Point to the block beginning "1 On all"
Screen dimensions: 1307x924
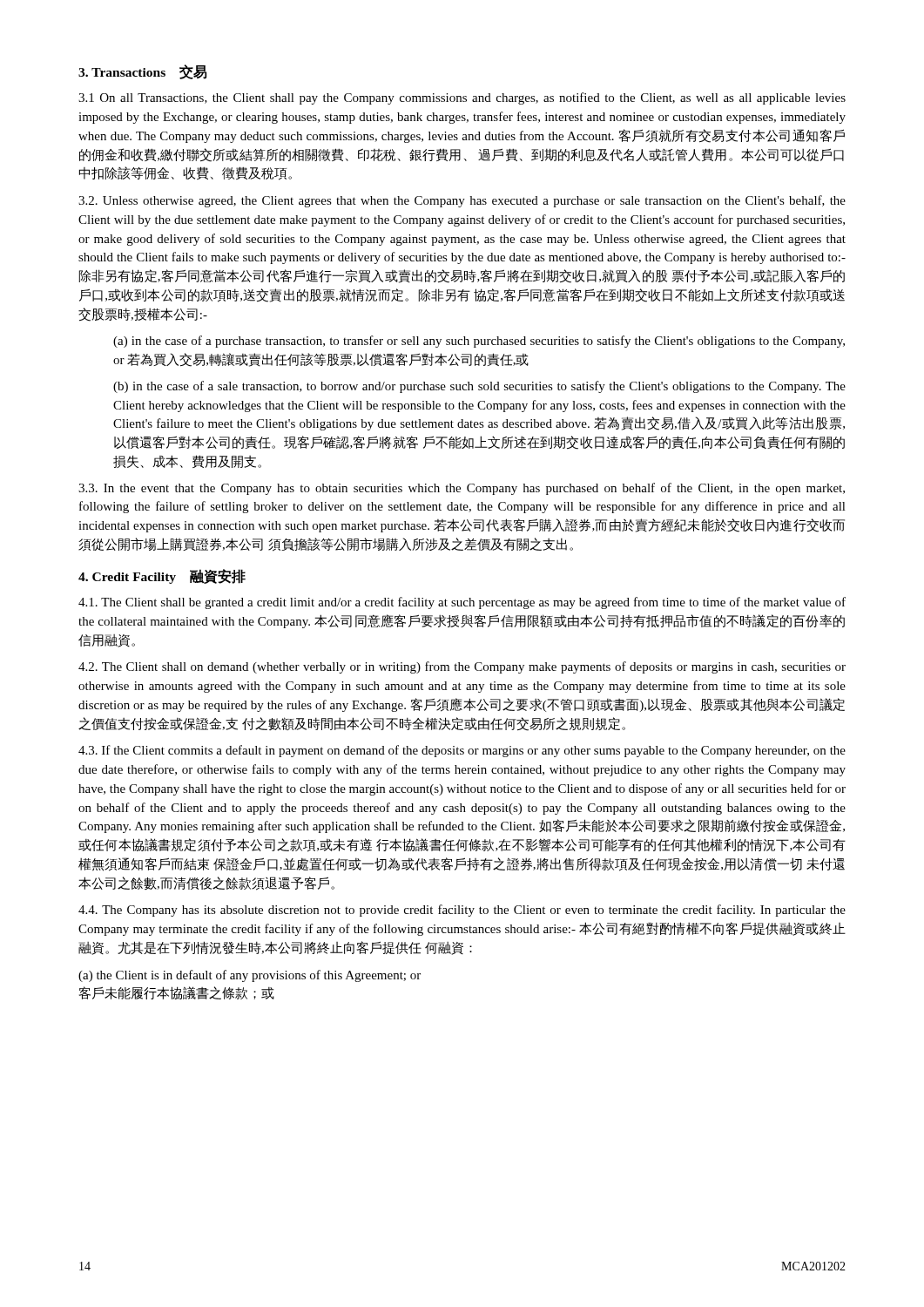coord(462,136)
